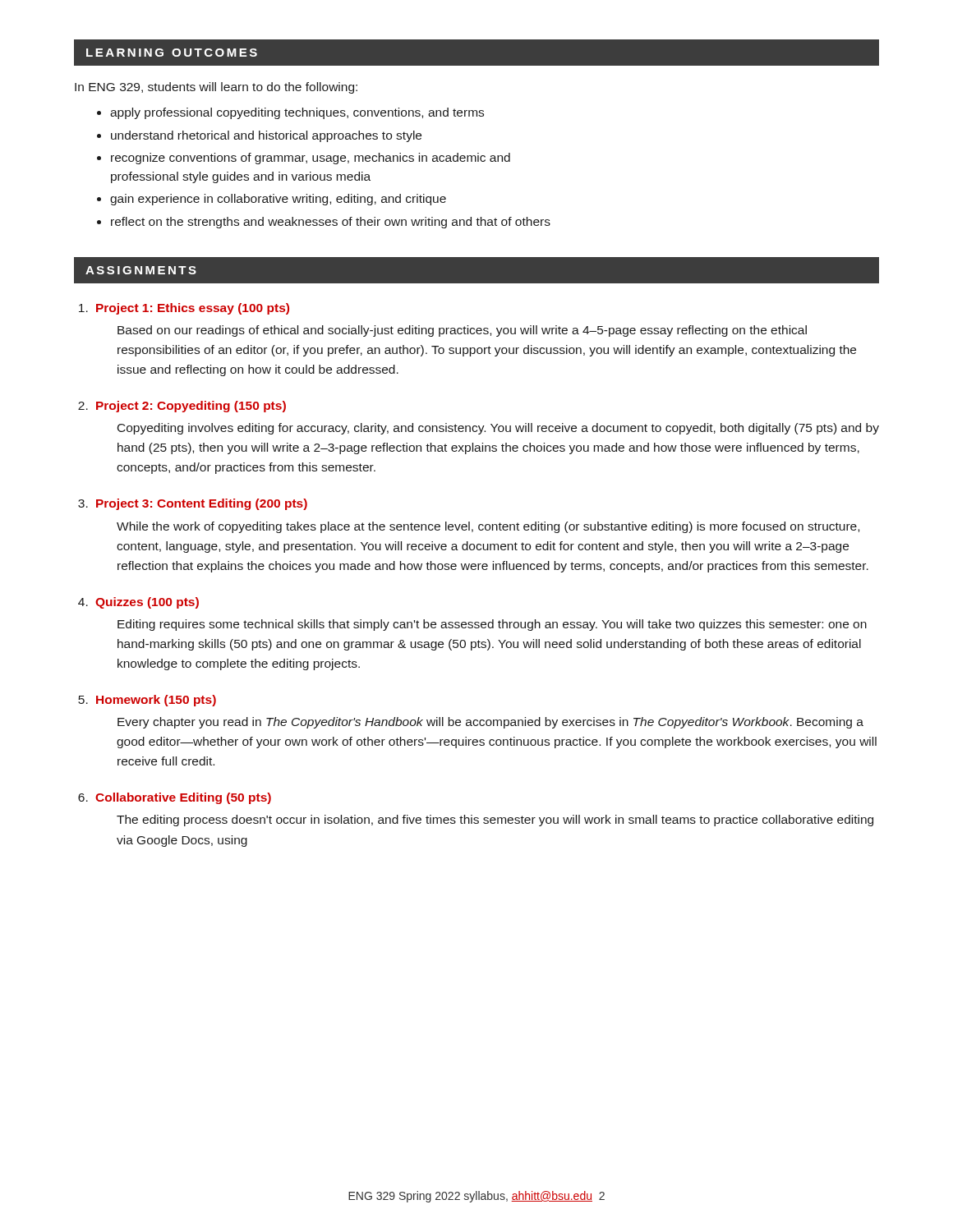
Task: Point to the text starting "Collaborative Editing (50 pts) The editing process doesn't"
Action: point(487,820)
